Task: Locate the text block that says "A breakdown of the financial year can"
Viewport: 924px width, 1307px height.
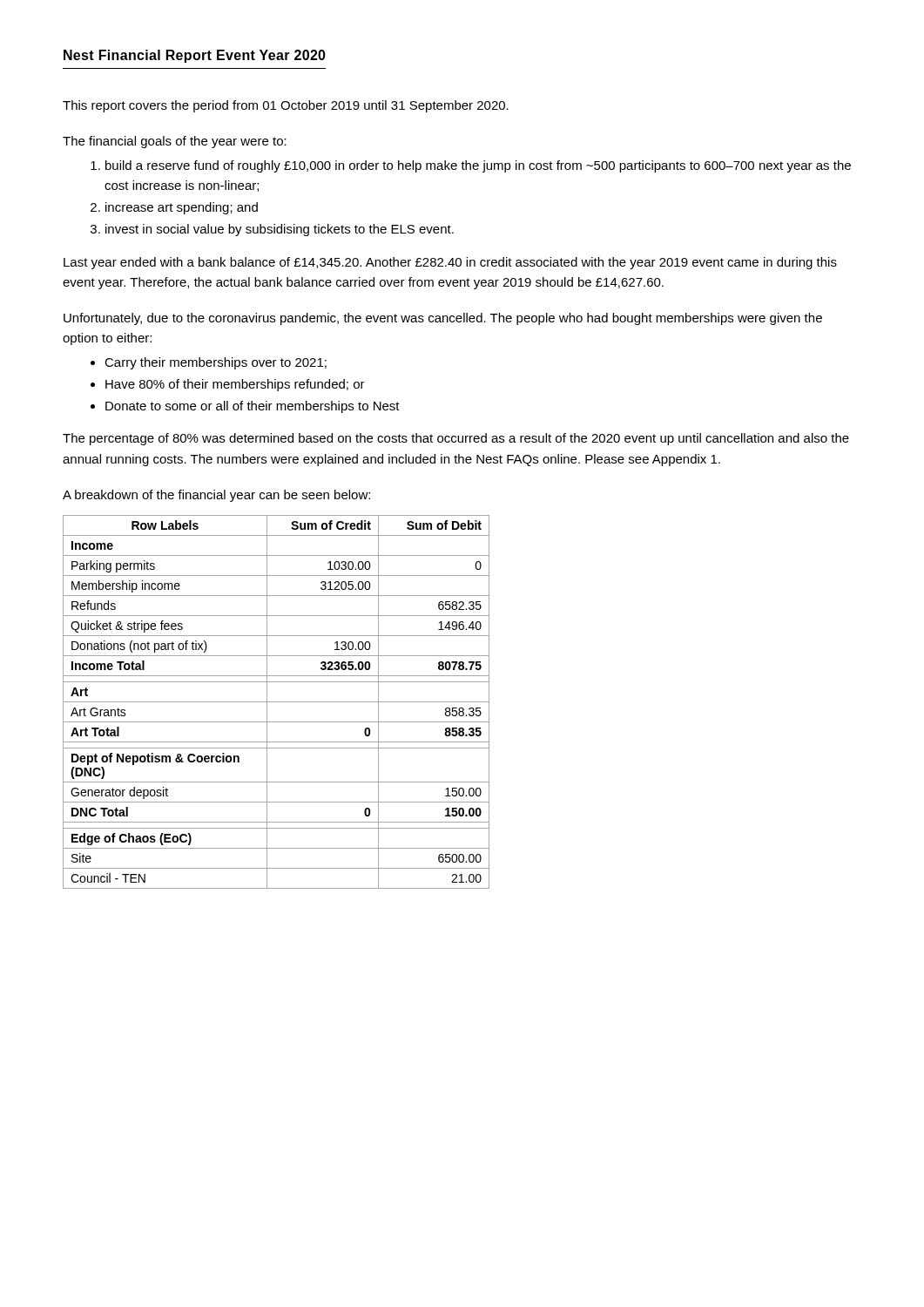Action: click(x=217, y=494)
